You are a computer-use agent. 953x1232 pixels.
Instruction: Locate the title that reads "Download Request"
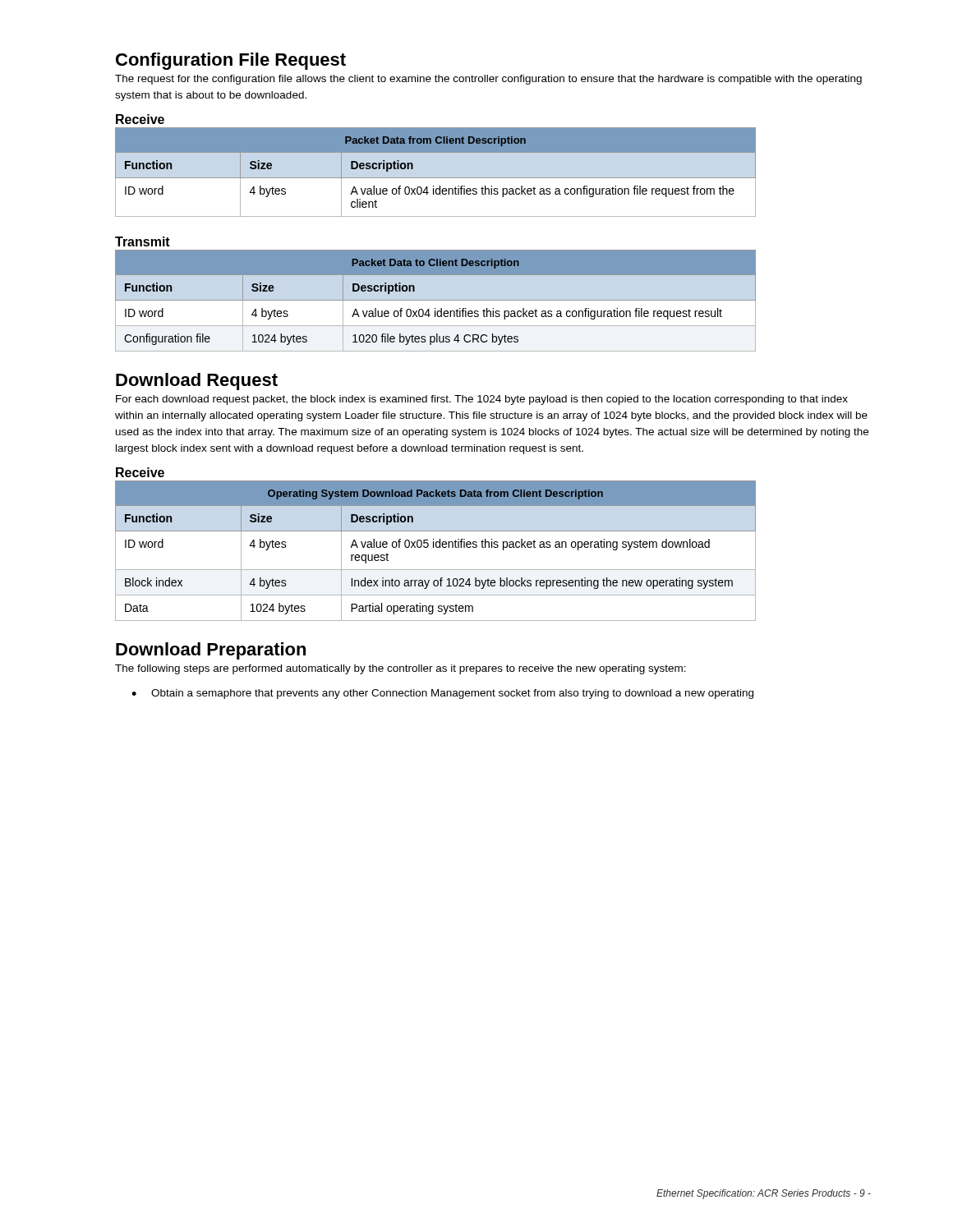(196, 379)
